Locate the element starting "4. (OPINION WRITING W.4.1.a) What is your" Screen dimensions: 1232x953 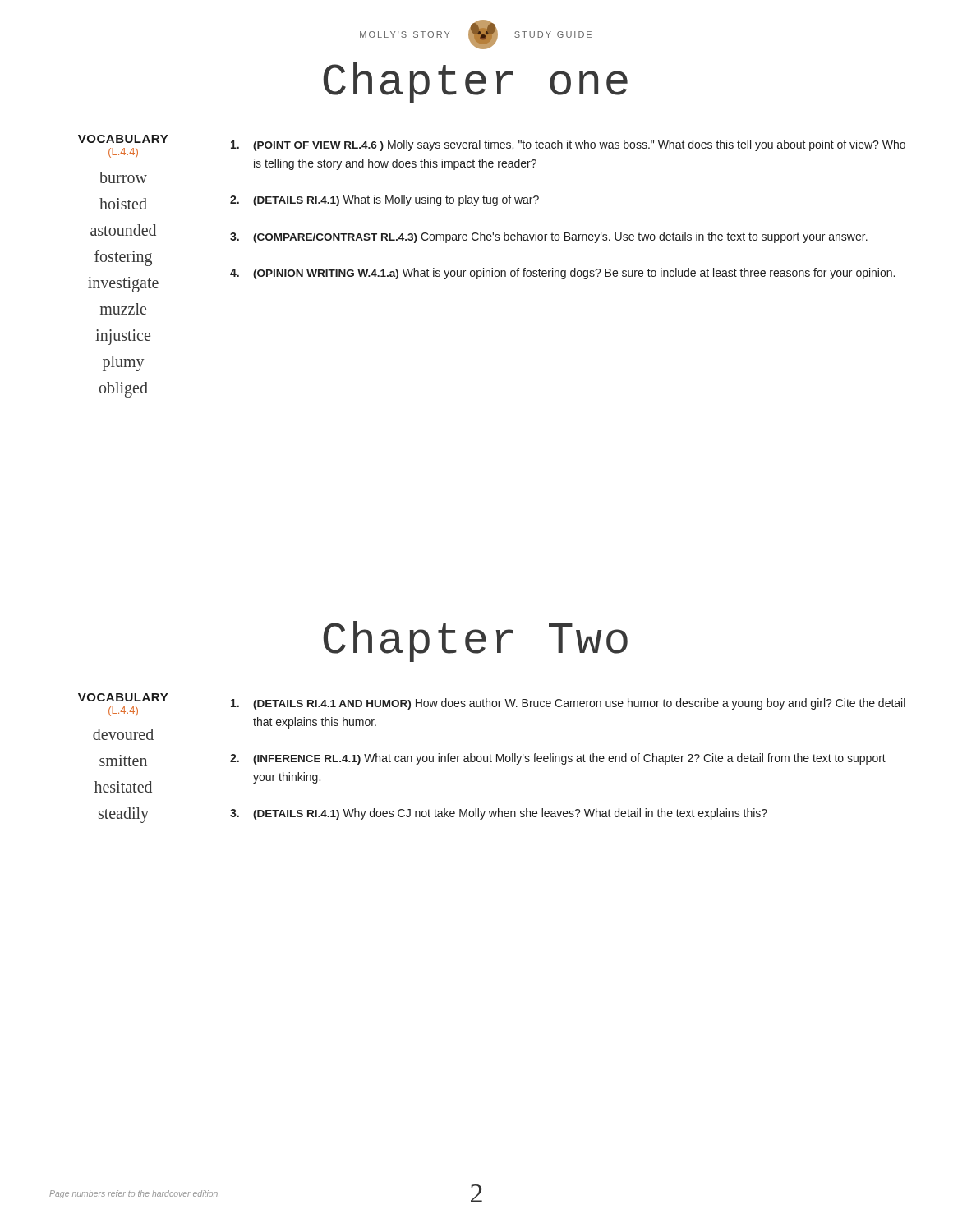pyautogui.click(x=563, y=273)
